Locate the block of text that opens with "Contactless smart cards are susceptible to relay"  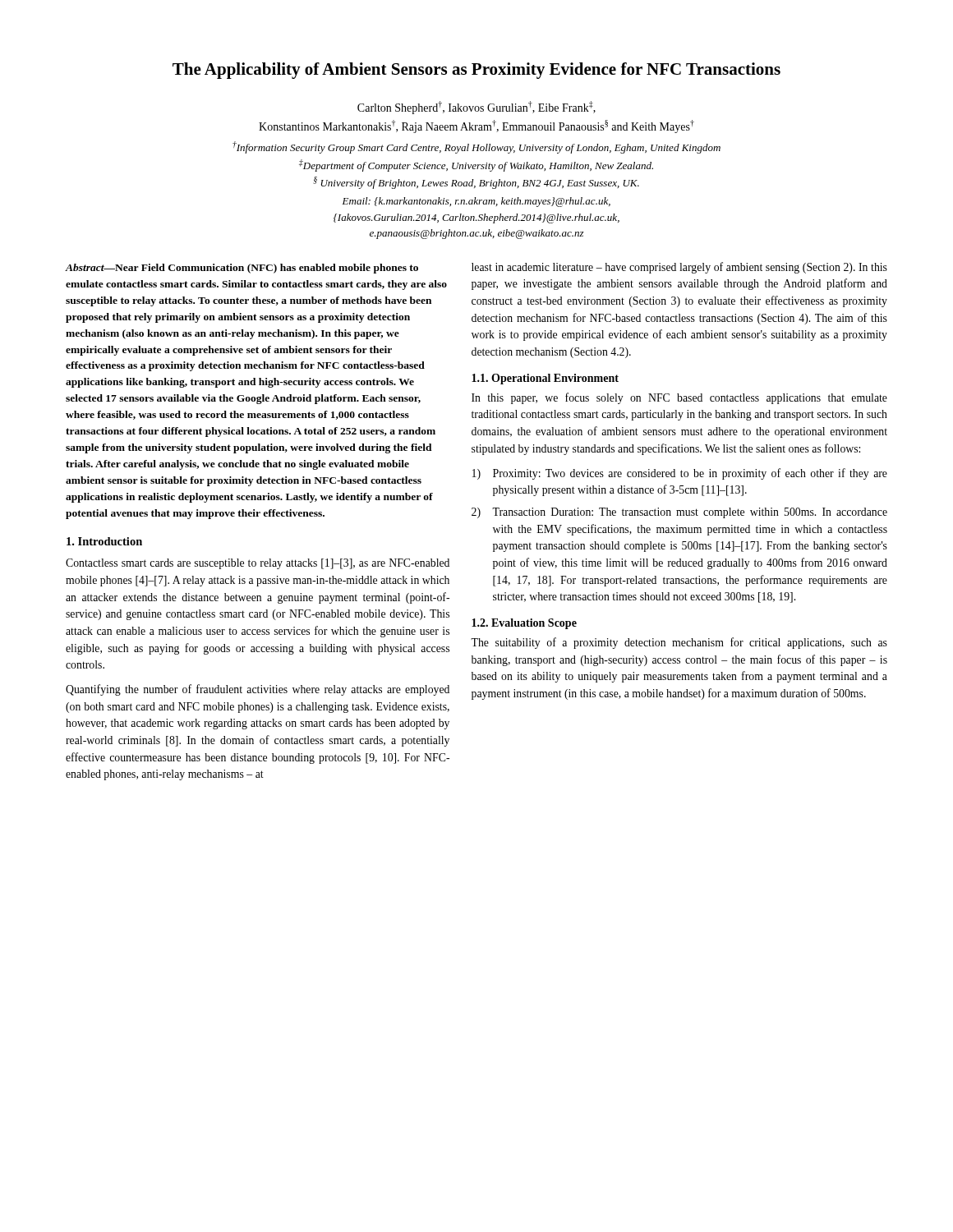click(x=258, y=614)
